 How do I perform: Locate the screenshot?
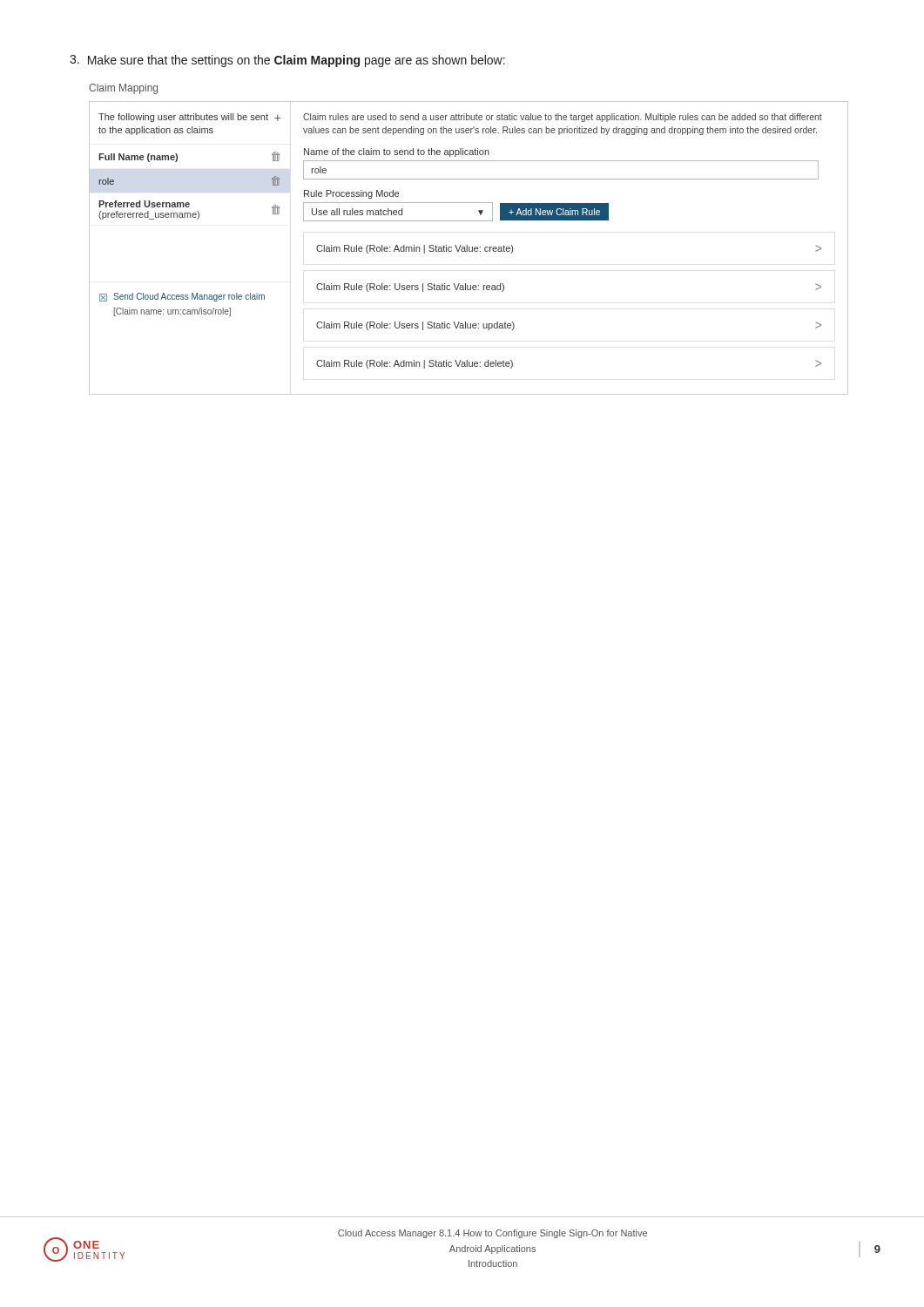(469, 248)
